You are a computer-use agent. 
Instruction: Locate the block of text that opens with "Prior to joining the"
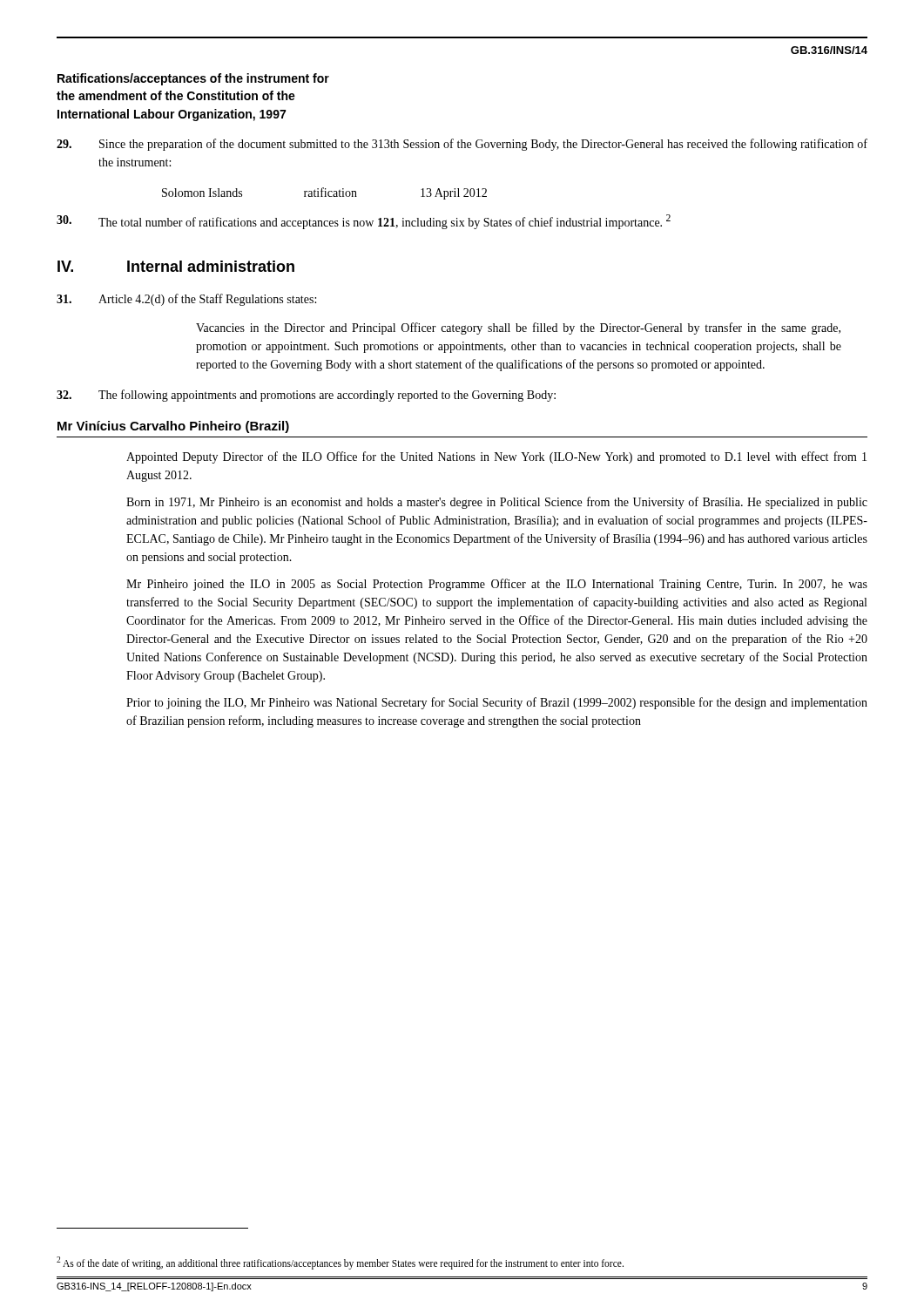click(x=497, y=712)
